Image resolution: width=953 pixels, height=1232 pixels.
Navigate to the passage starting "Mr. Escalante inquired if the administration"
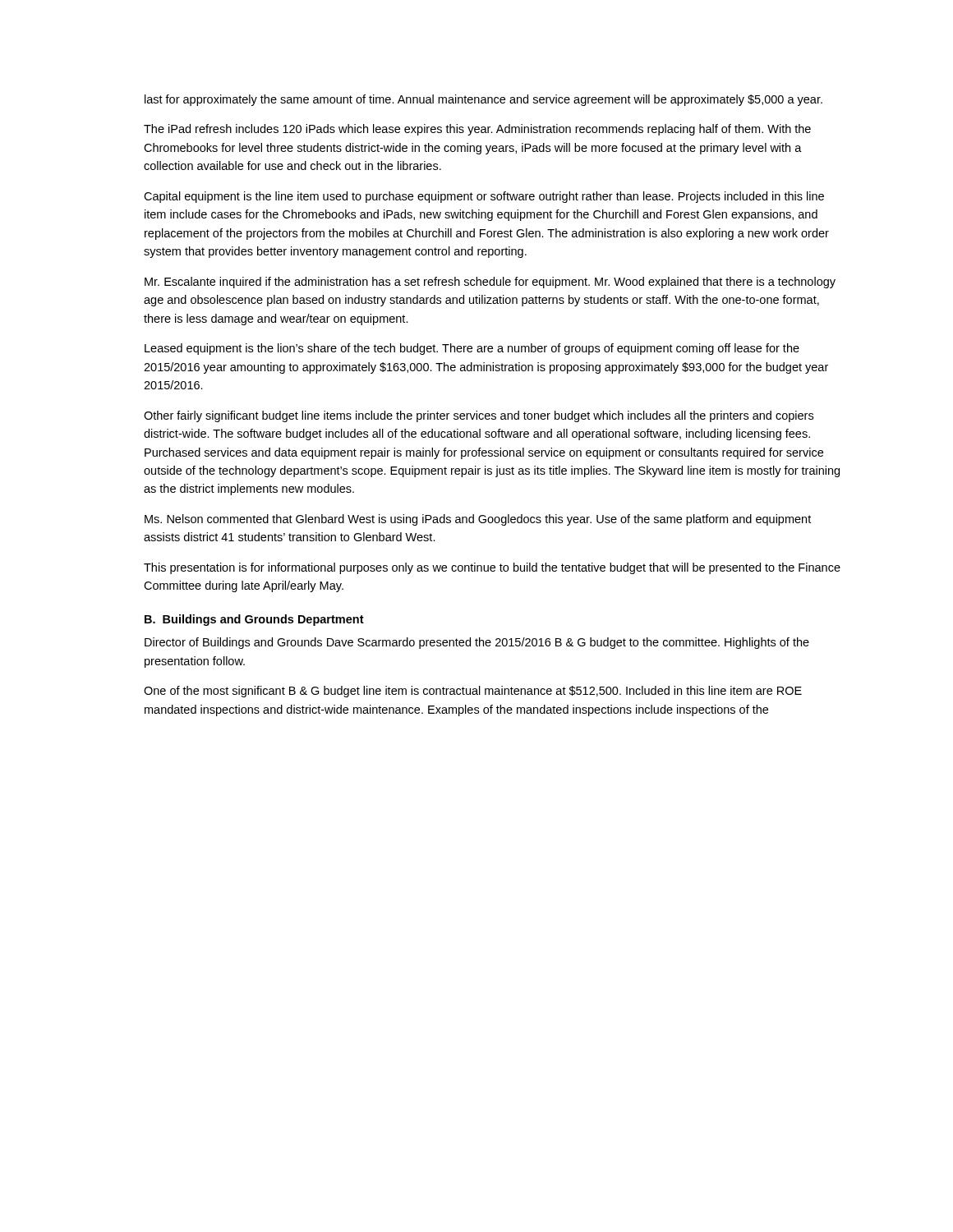(x=490, y=300)
